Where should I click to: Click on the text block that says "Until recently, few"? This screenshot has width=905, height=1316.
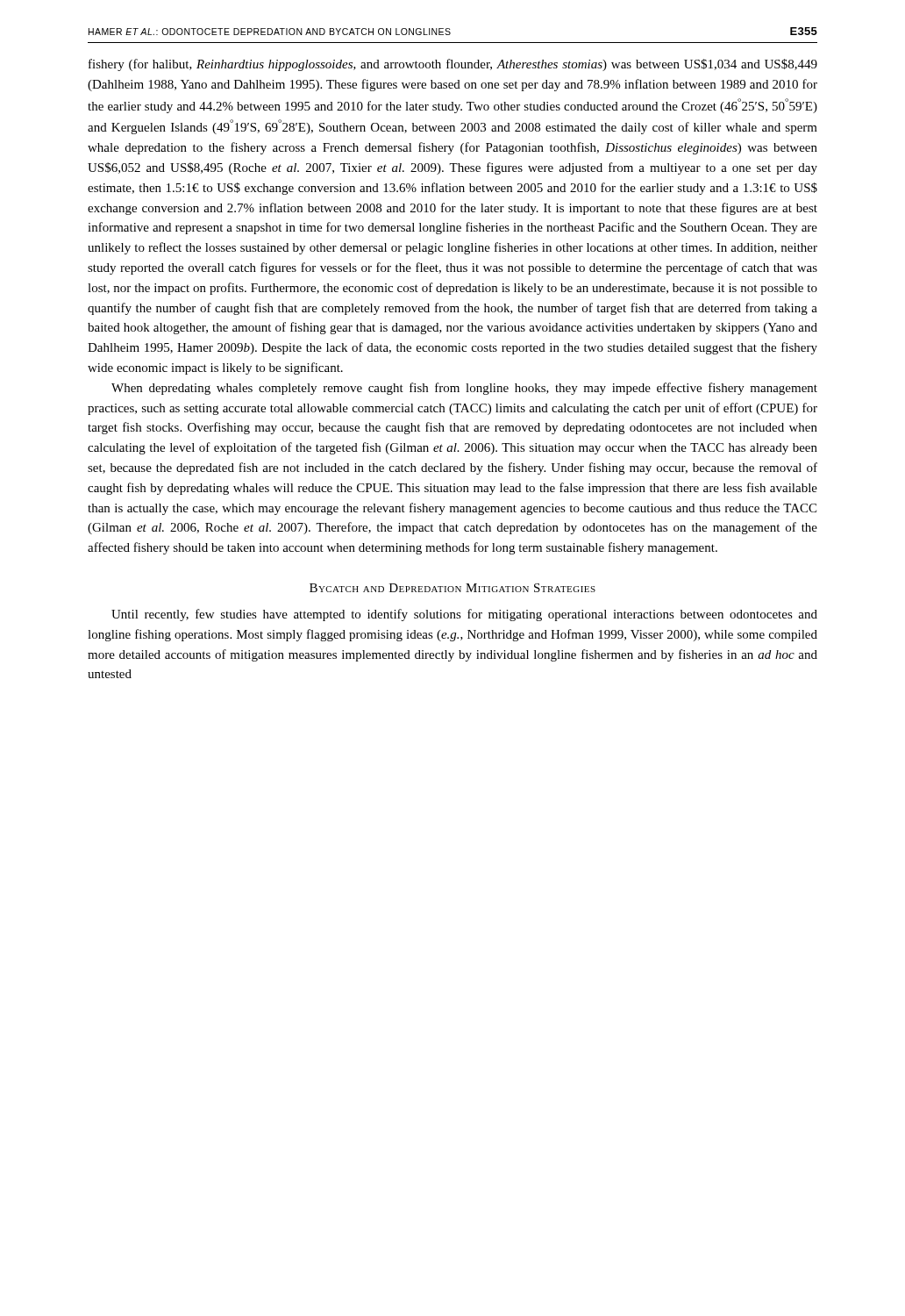coord(452,644)
